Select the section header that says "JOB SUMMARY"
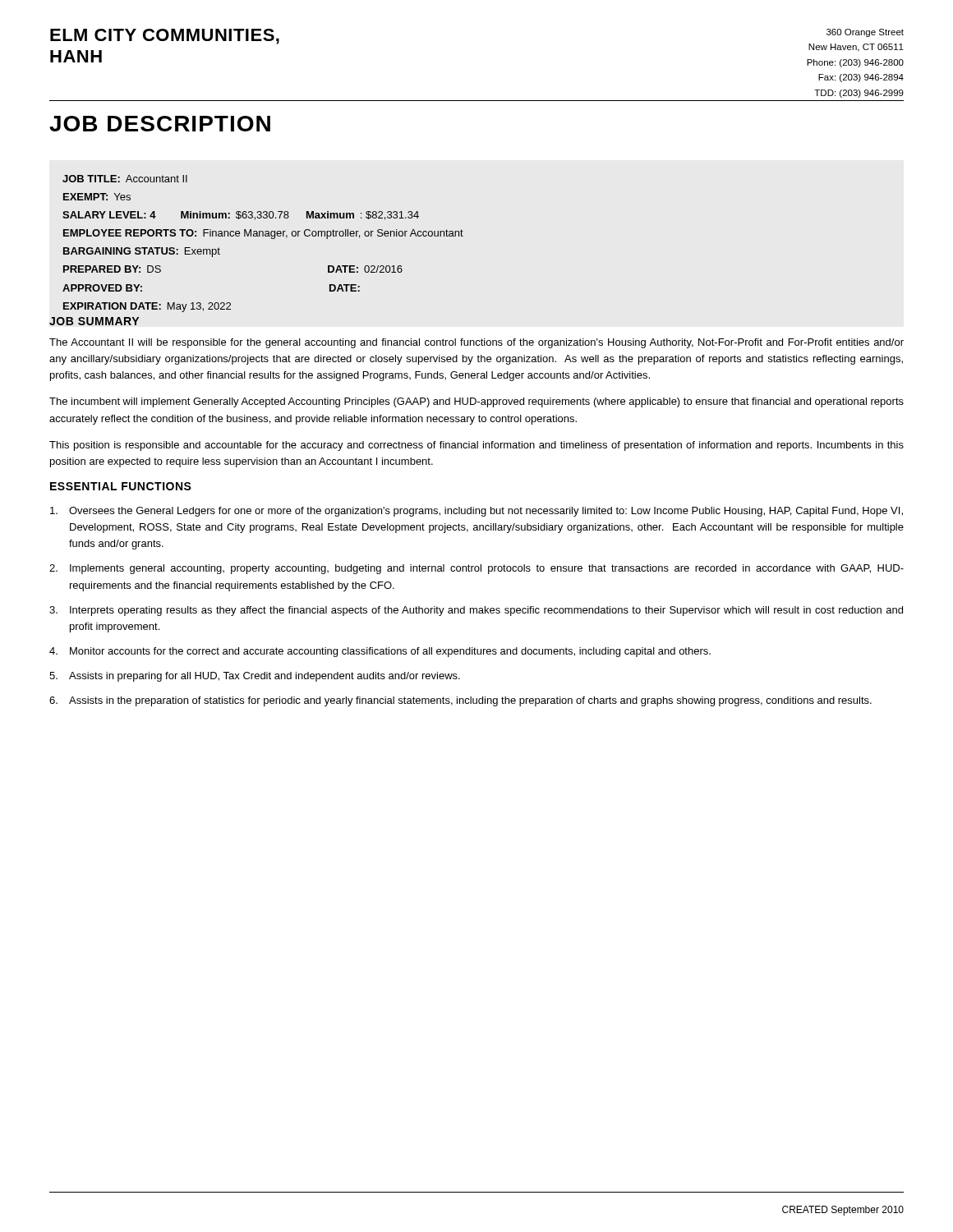The width and height of the screenshot is (953, 1232). coord(94,321)
